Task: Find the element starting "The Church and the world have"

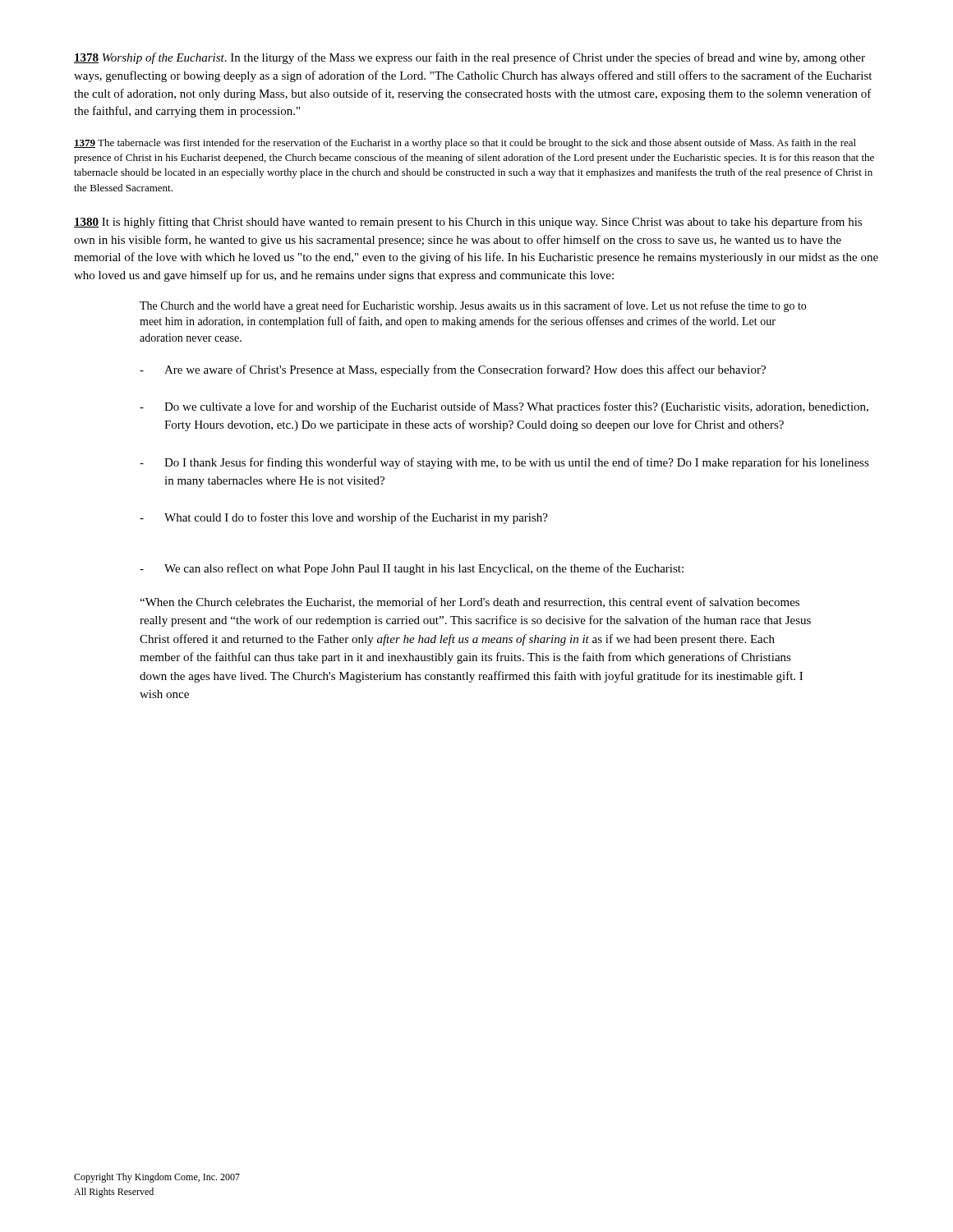Action: (473, 322)
